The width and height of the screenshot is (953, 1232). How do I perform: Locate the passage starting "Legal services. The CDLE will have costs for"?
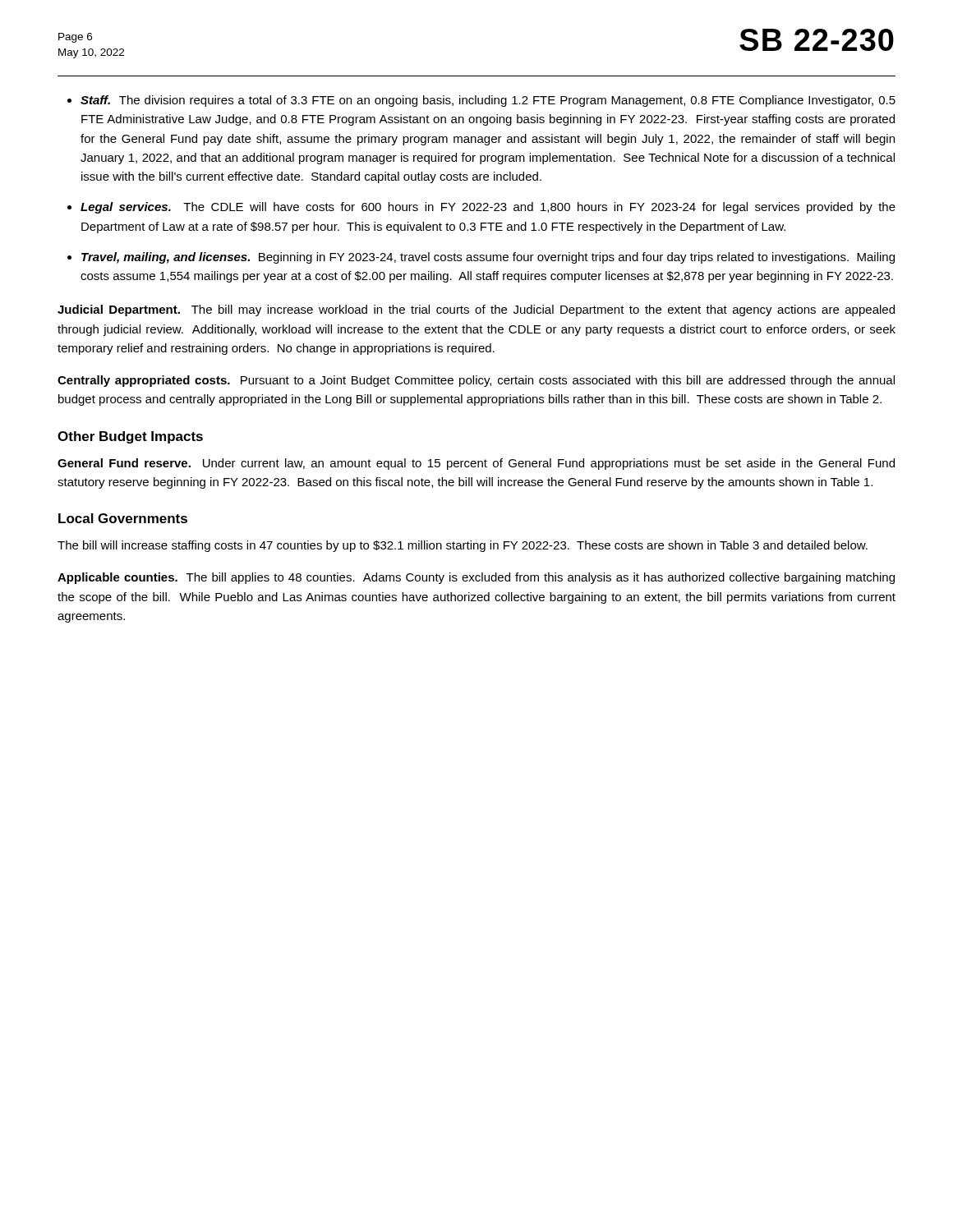pyautogui.click(x=488, y=216)
